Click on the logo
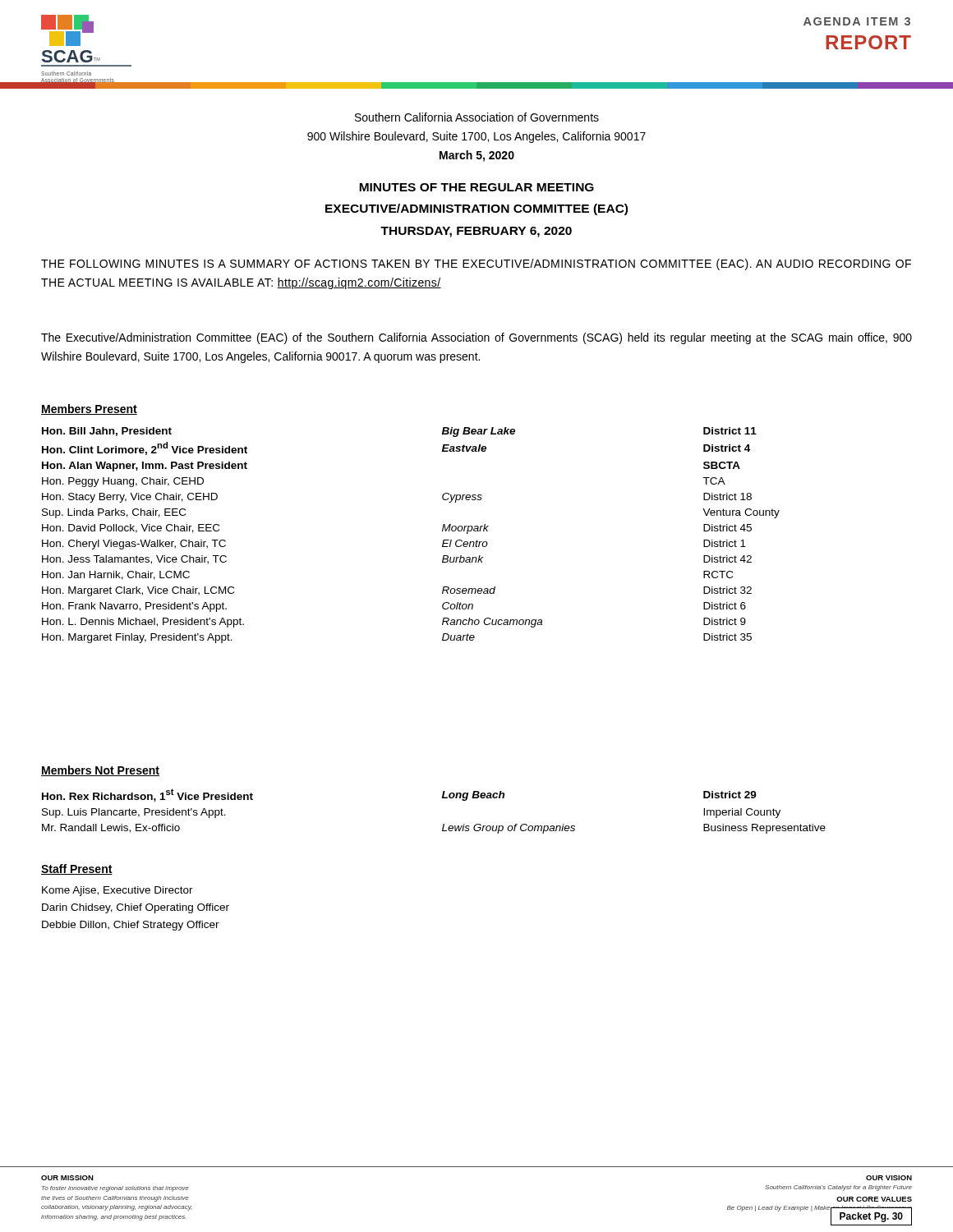The image size is (953, 1232). tap(90, 48)
